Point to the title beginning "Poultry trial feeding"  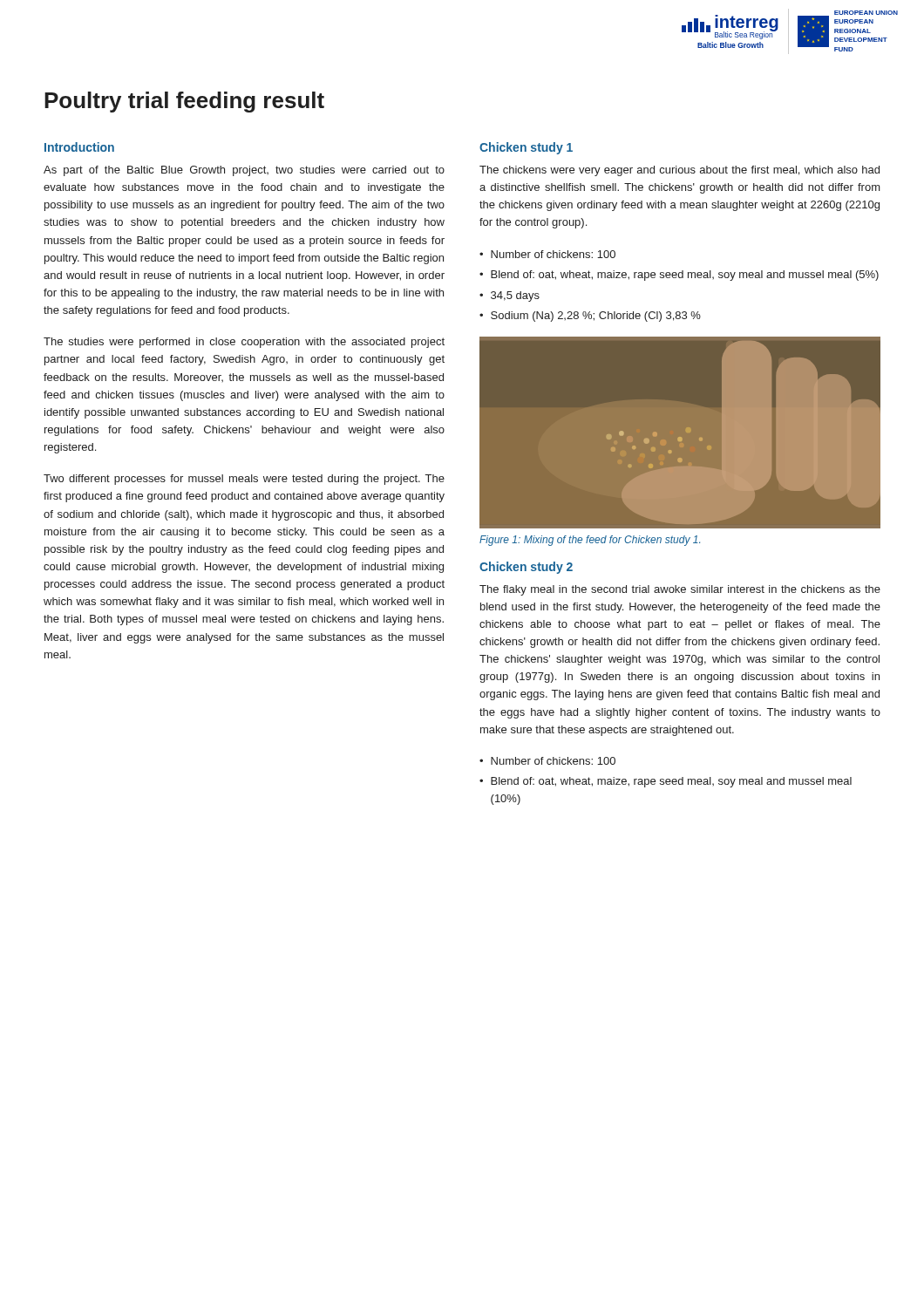184,100
